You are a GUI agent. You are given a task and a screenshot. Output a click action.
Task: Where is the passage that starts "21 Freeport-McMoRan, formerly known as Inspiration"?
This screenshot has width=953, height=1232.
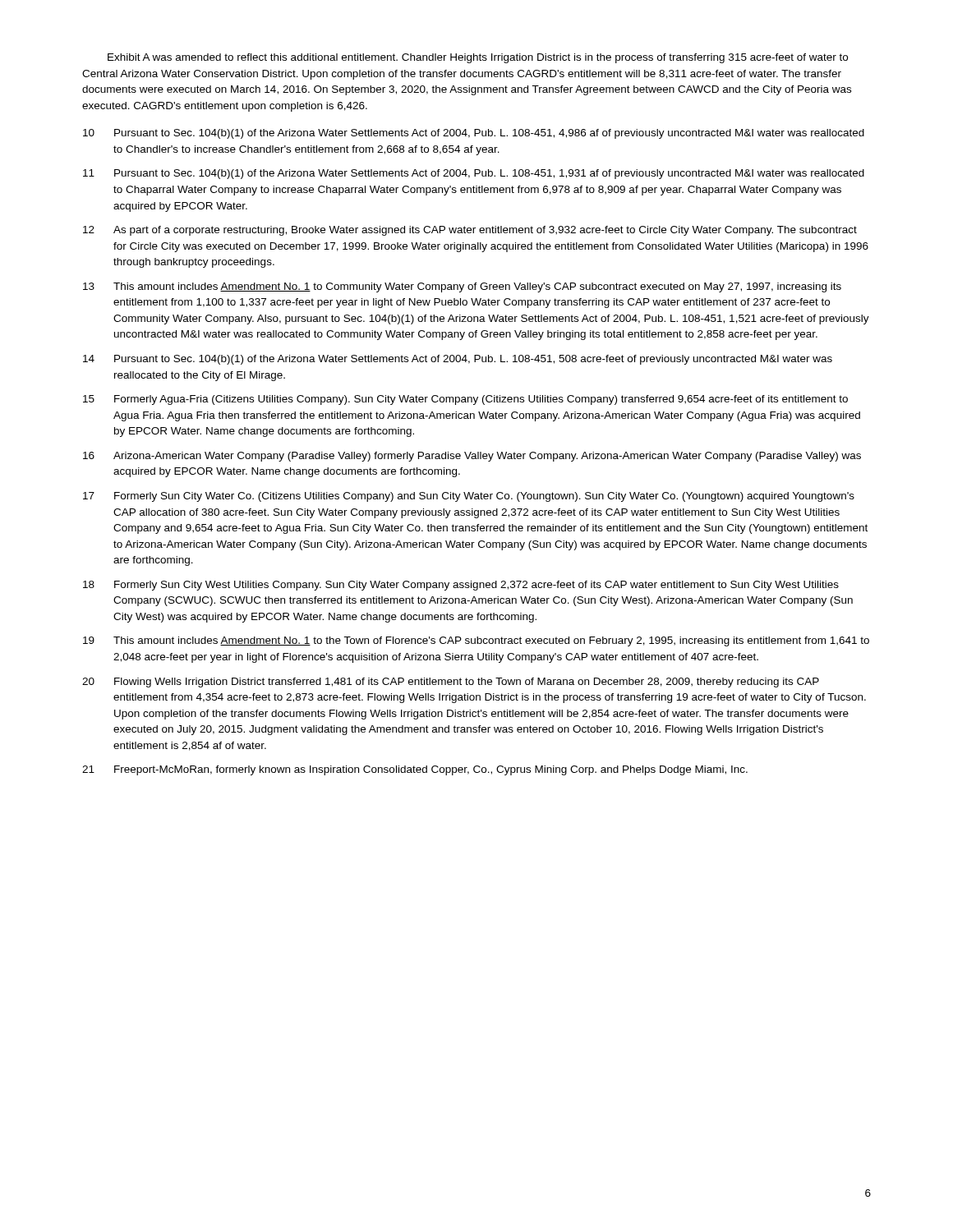pyautogui.click(x=476, y=770)
